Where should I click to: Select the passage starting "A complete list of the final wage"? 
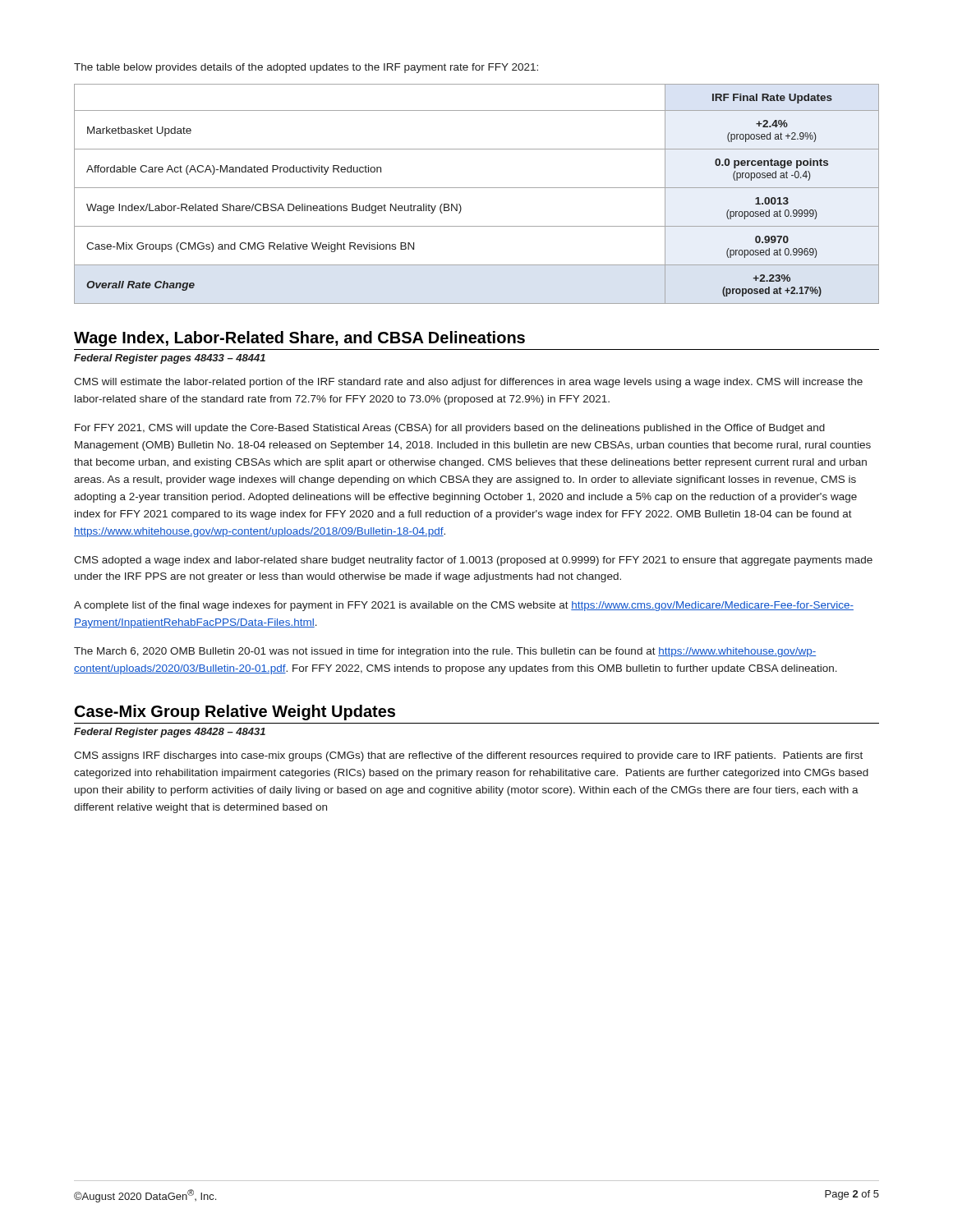tap(464, 614)
